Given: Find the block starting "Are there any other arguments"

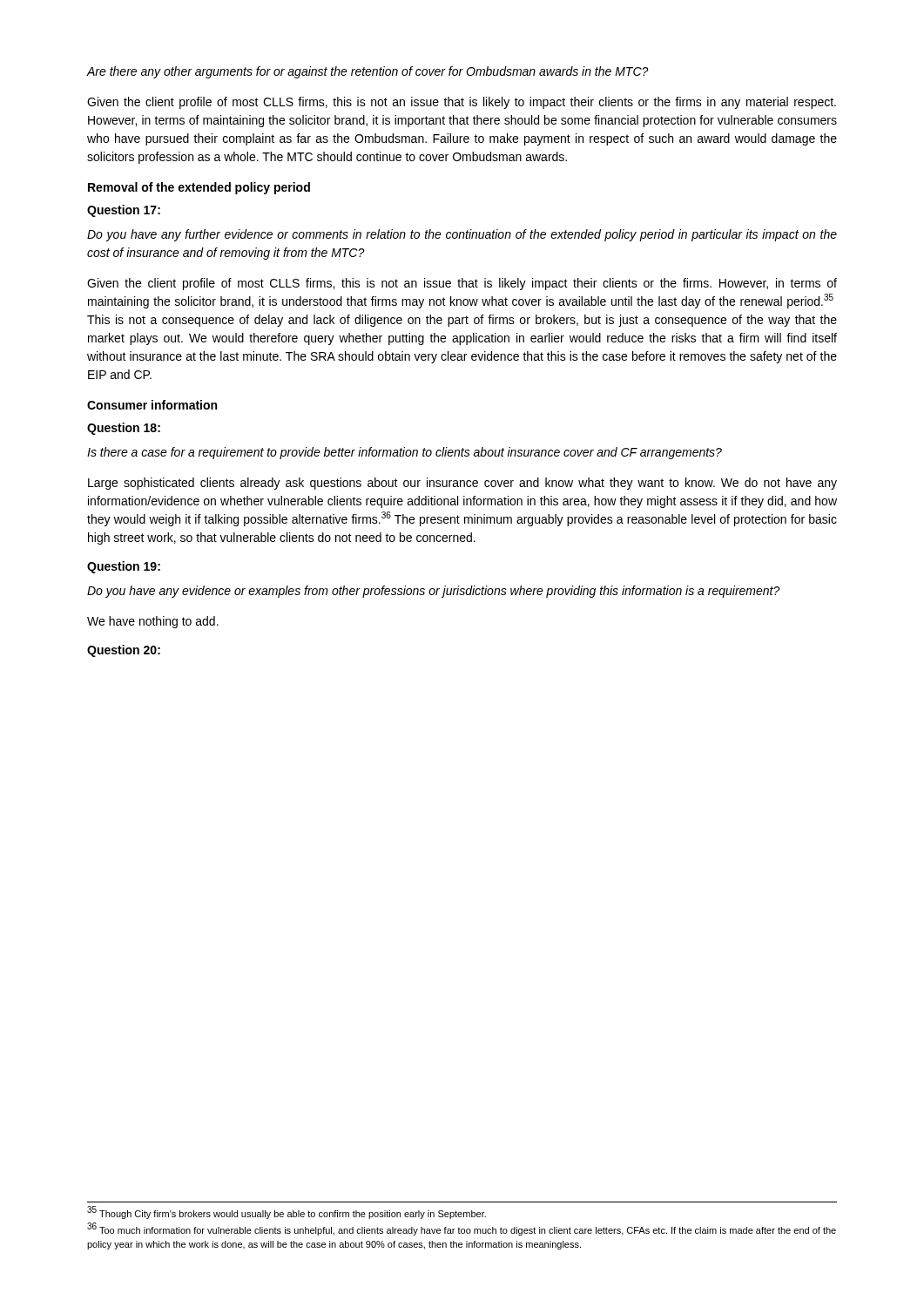Looking at the screenshot, I should [x=368, y=71].
